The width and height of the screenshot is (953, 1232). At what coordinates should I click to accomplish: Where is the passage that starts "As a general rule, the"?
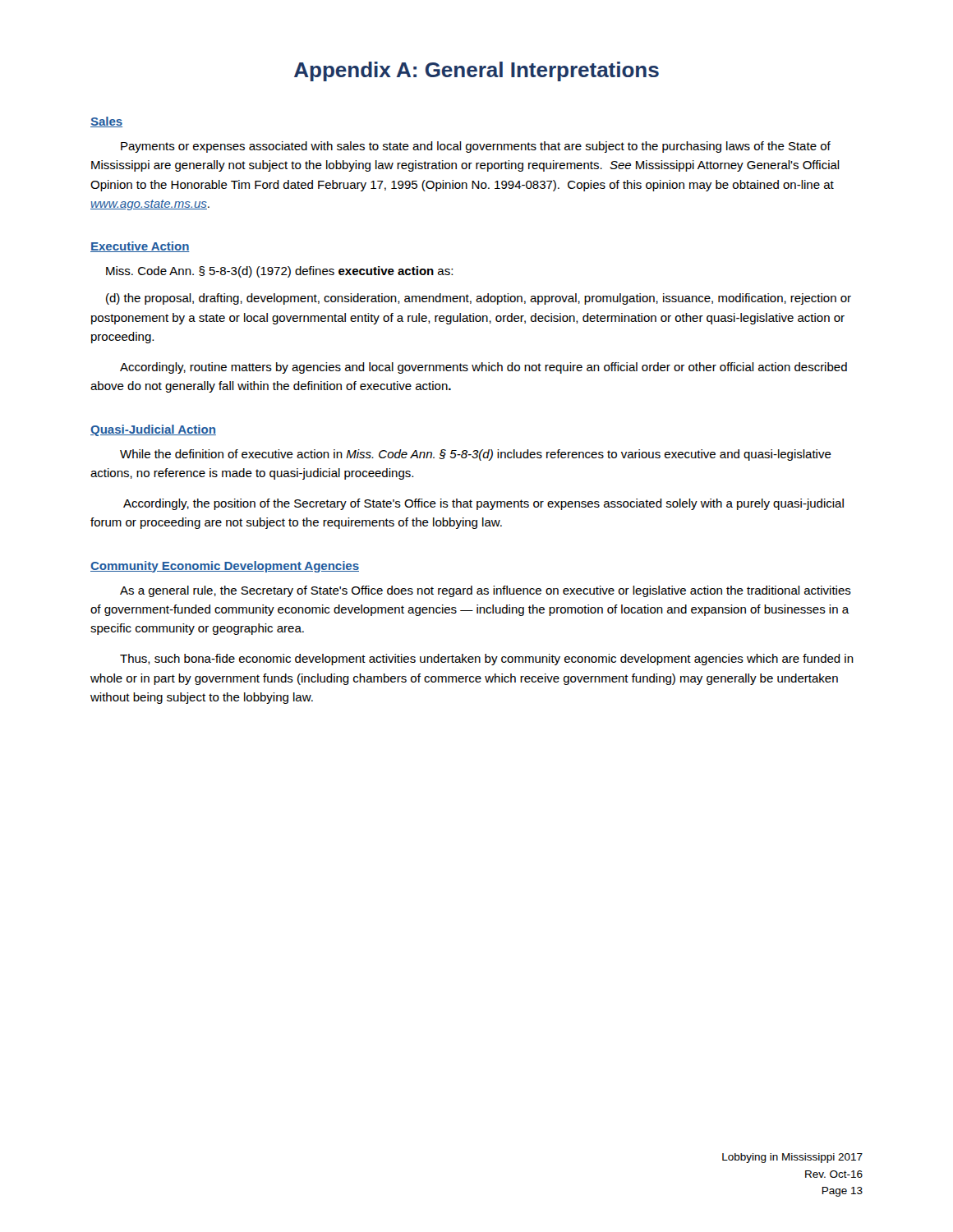point(471,609)
